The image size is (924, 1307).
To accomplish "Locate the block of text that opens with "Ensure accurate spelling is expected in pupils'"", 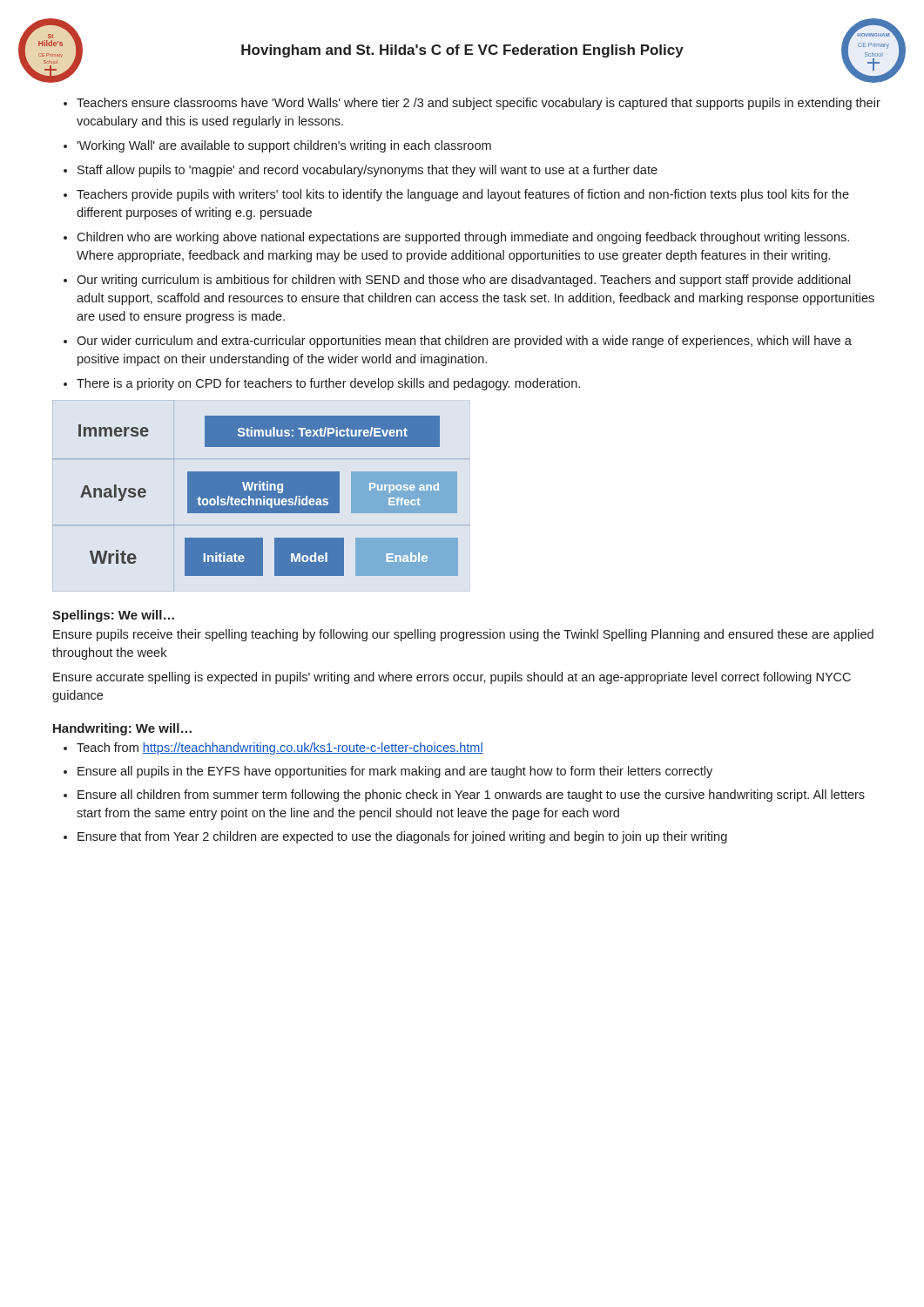I will pos(452,686).
